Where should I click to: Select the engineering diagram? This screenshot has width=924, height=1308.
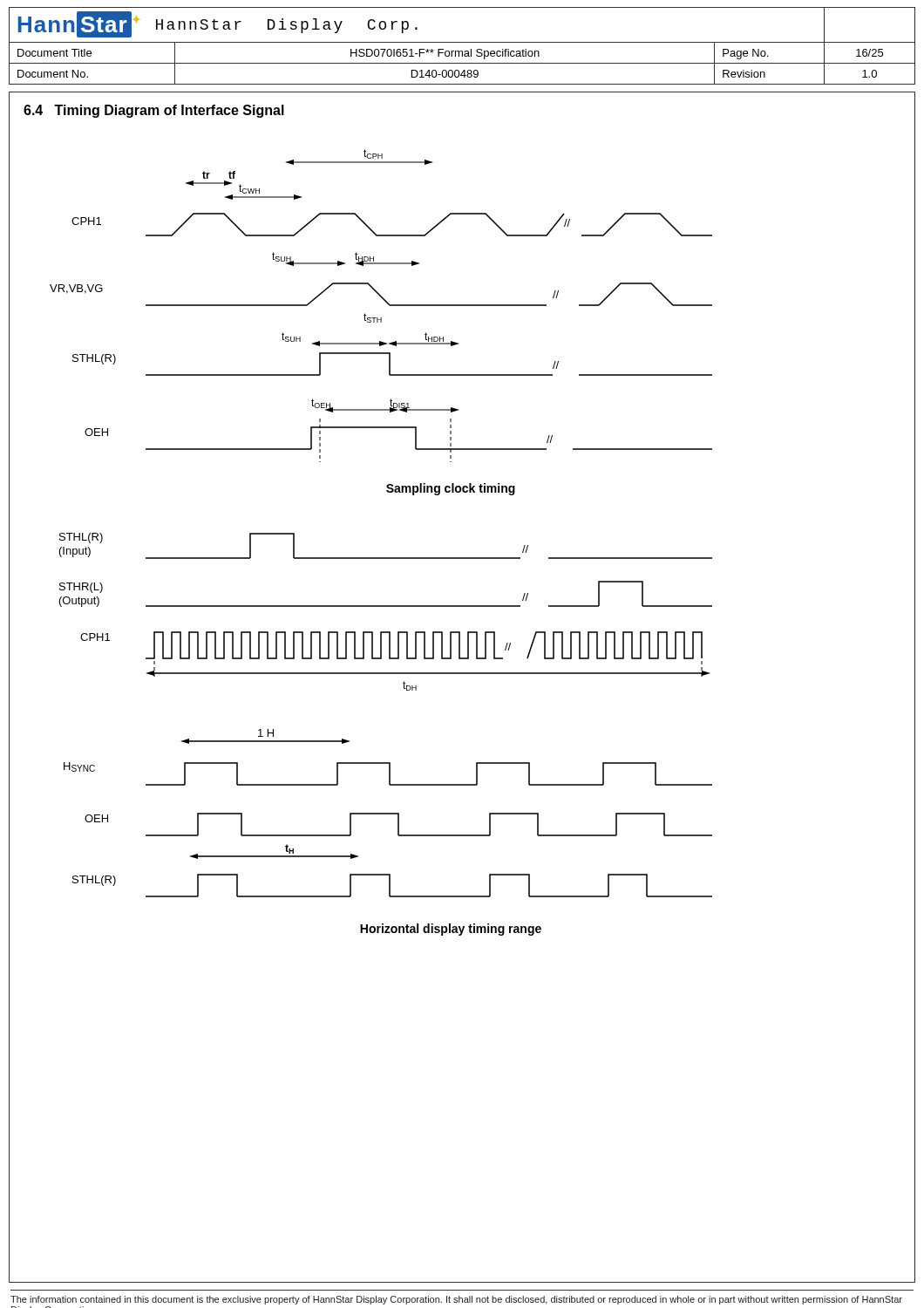point(451,676)
